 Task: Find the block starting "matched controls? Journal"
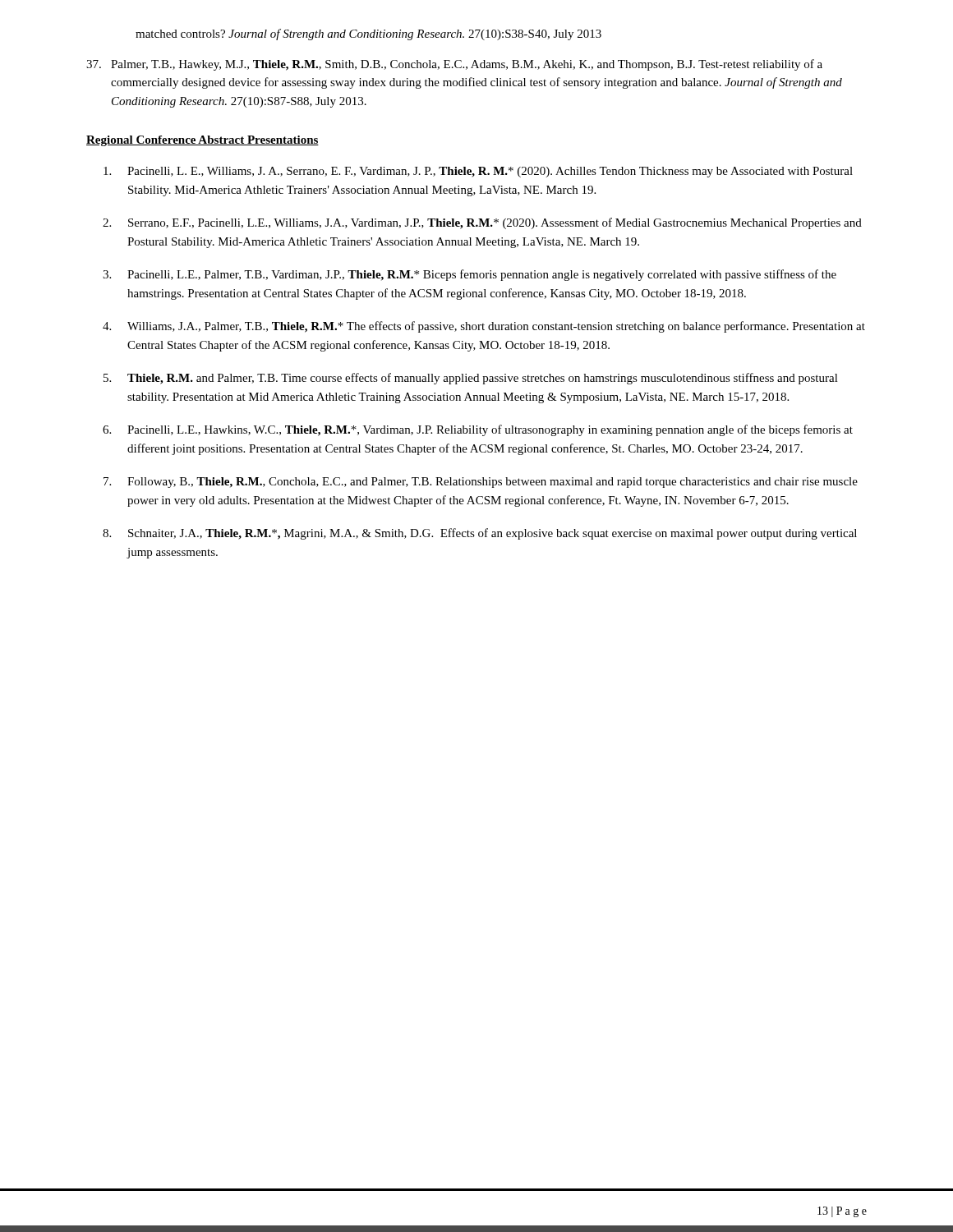(x=369, y=34)
